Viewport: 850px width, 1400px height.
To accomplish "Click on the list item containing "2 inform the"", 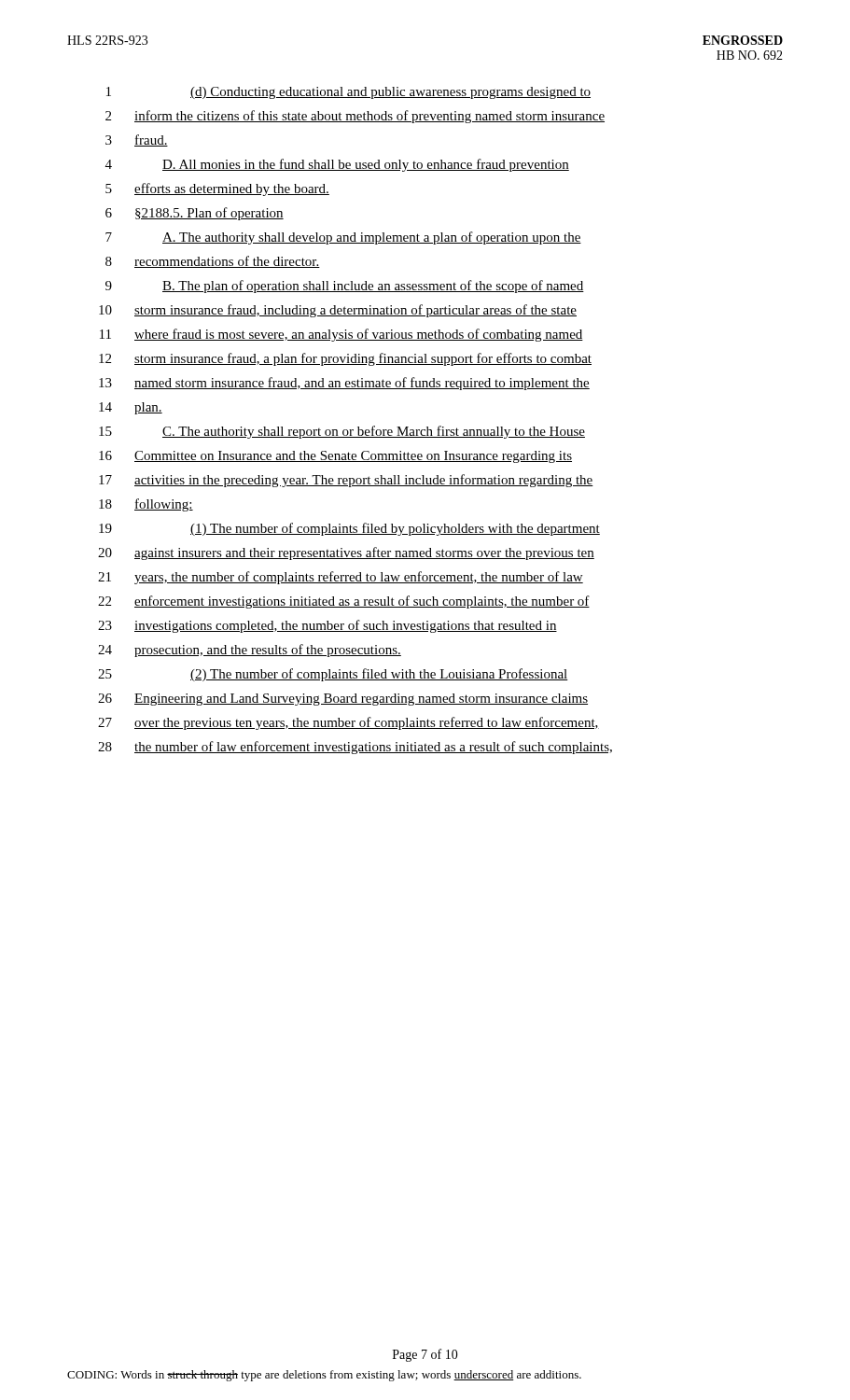I will 425,117.
